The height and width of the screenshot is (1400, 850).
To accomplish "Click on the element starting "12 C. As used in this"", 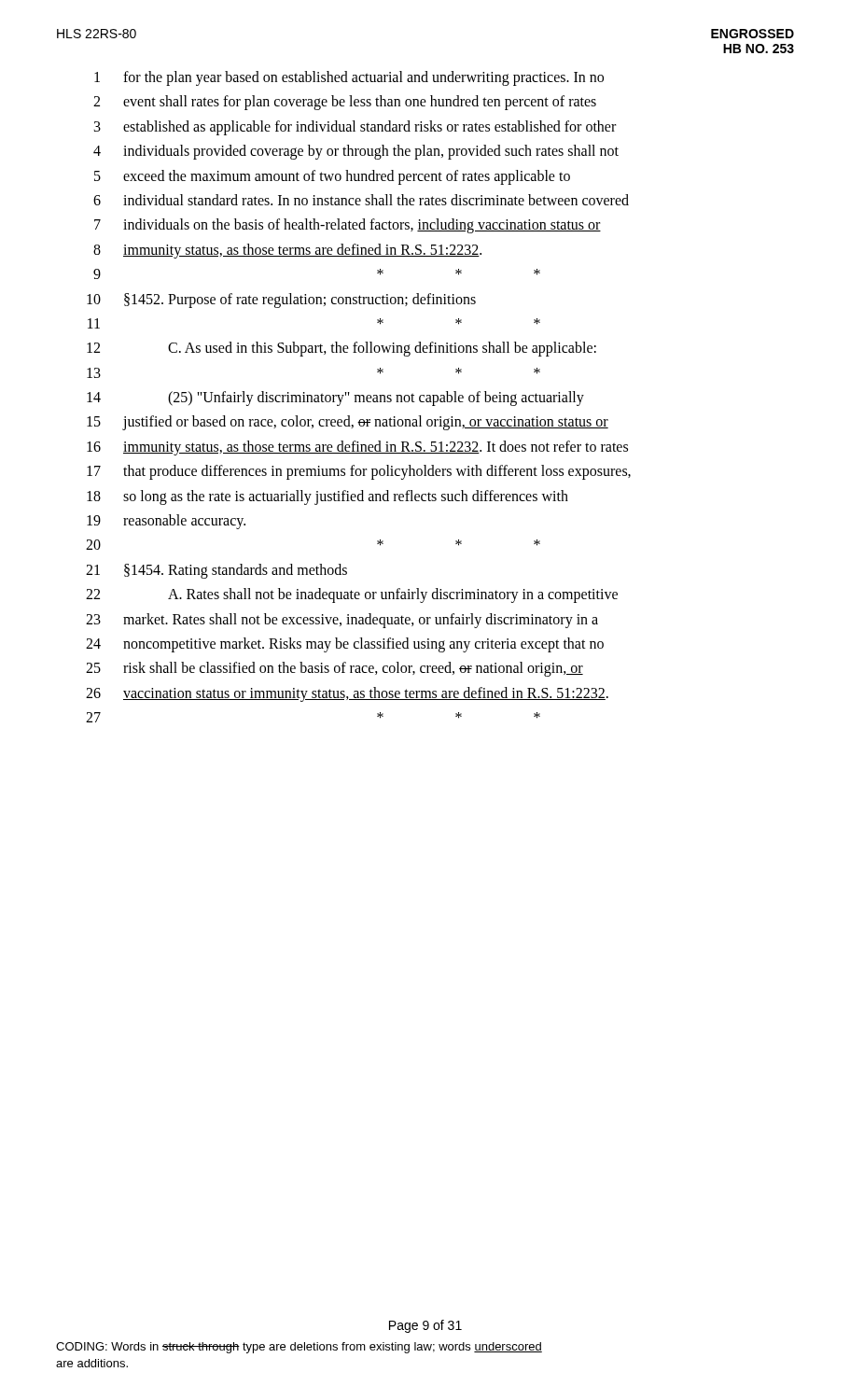I will pos(425,349).
